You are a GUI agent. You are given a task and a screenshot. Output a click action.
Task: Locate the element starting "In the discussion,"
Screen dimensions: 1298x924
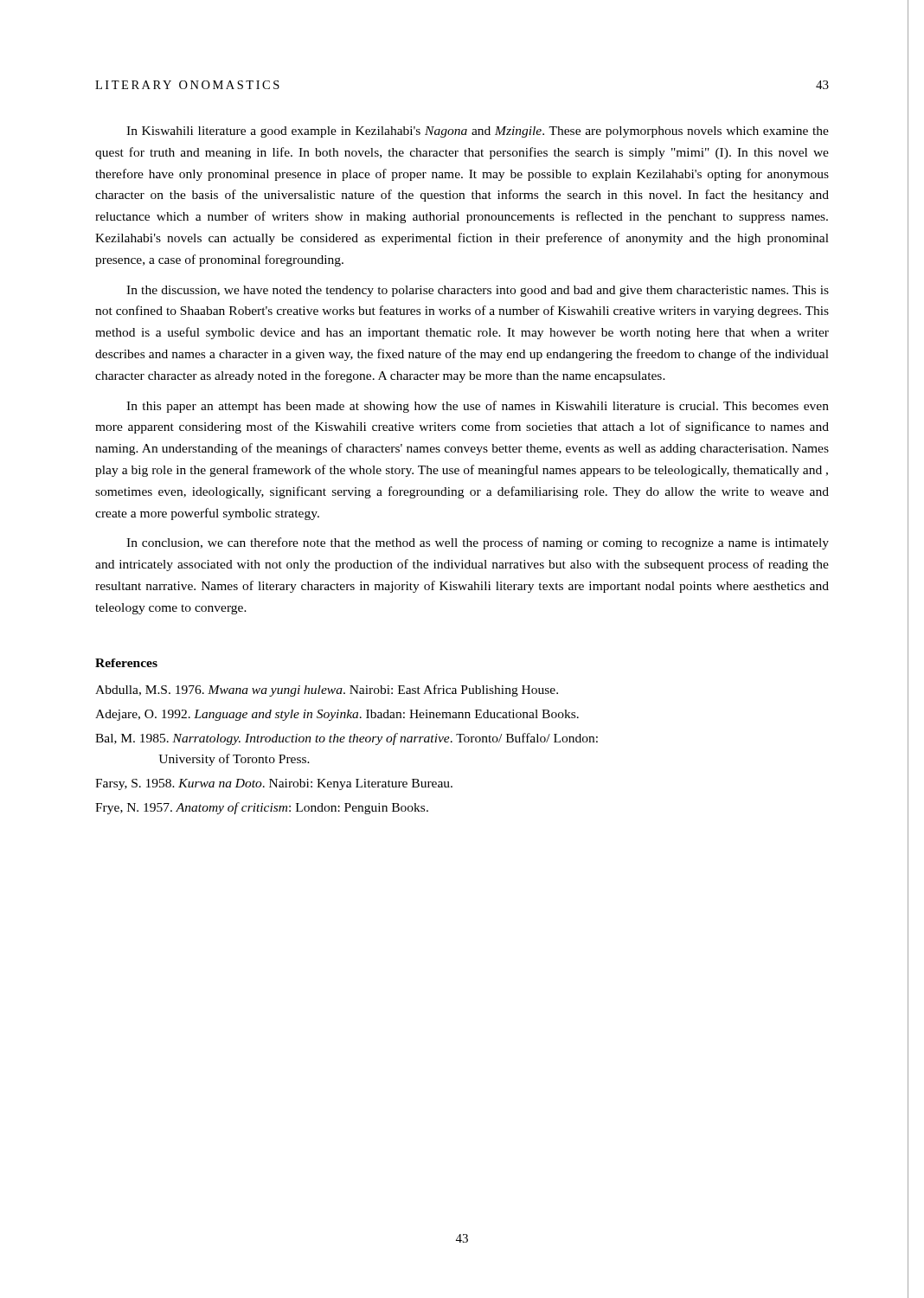click(x=462, y=332)
